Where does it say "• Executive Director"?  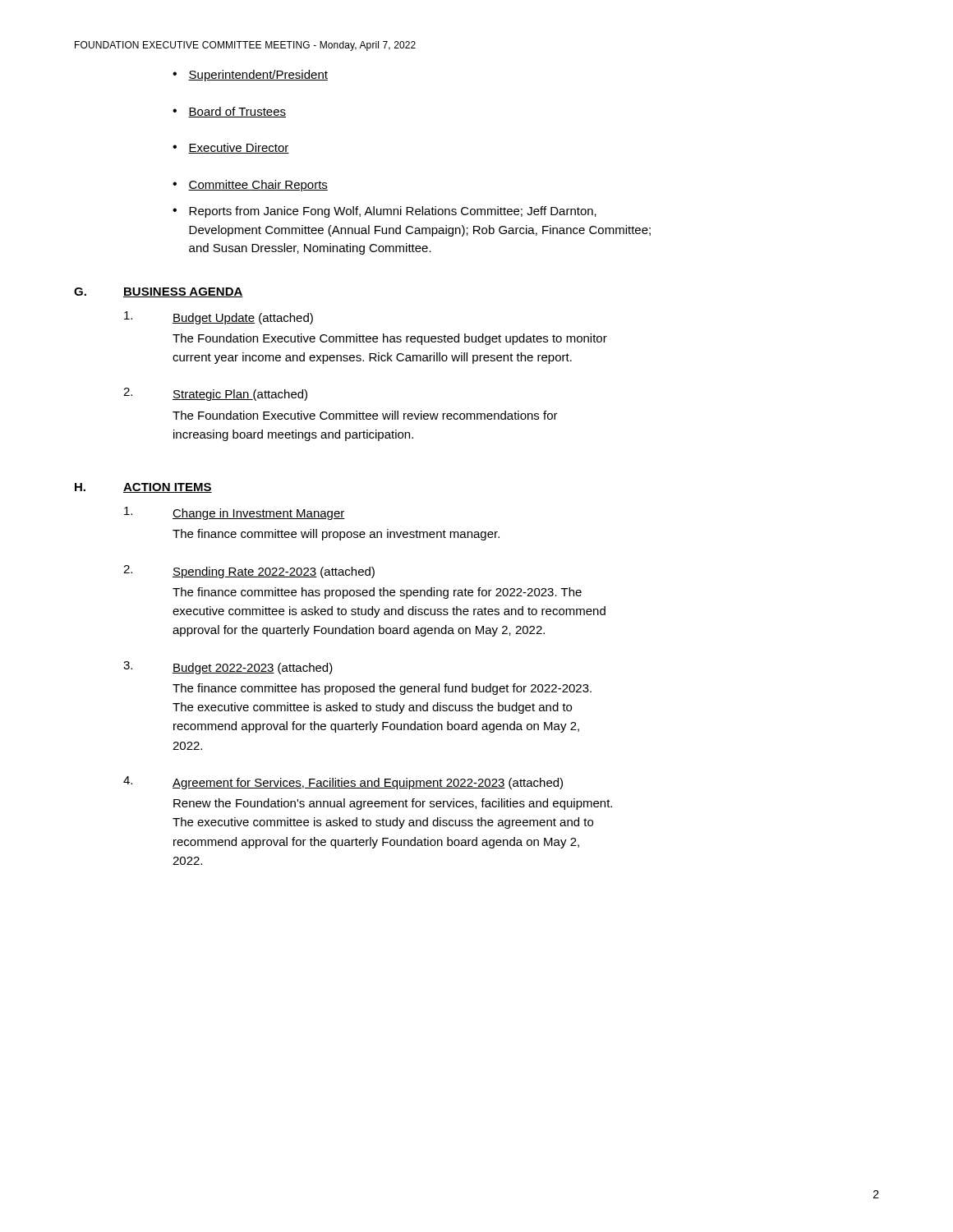231,148
